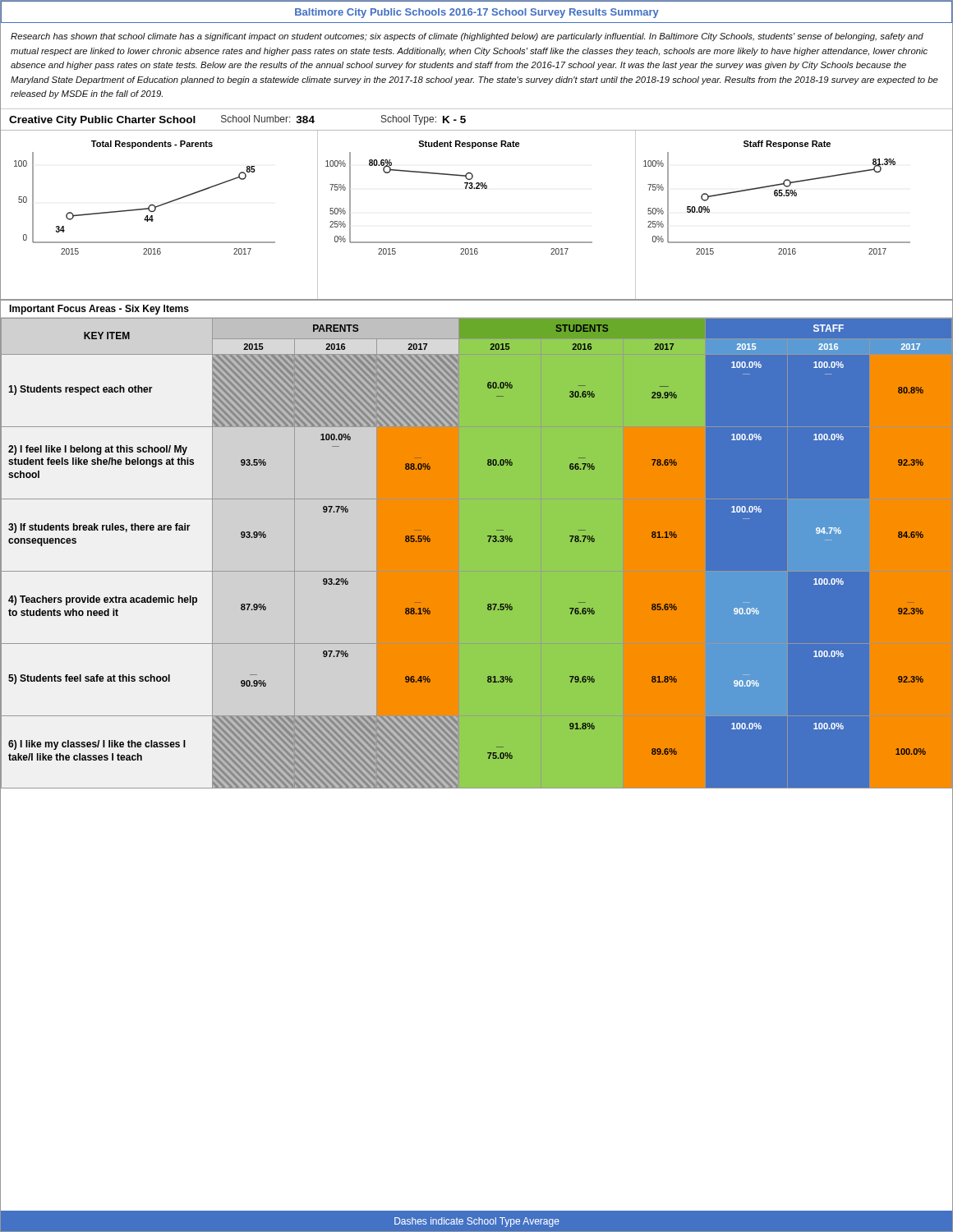The height and width of the screenshot is (1232, 953).
Task: Click on the table containing "1) Students respect each"
Action: [476, 553]
